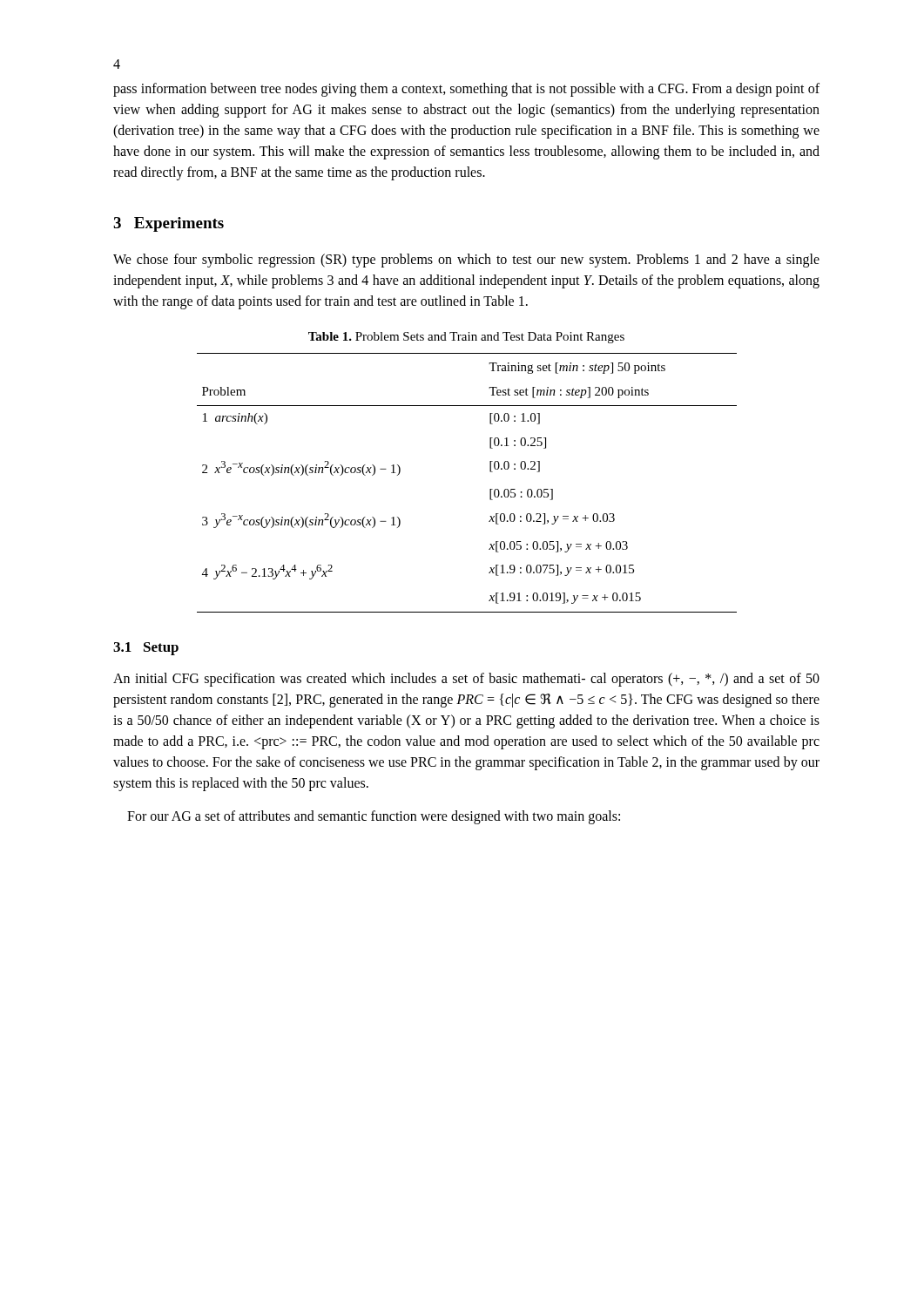Click the passage that begins "pass information between tree nodes giving"
The width and height of the screenshot is (924, 1307).
(x=466, y=130)
